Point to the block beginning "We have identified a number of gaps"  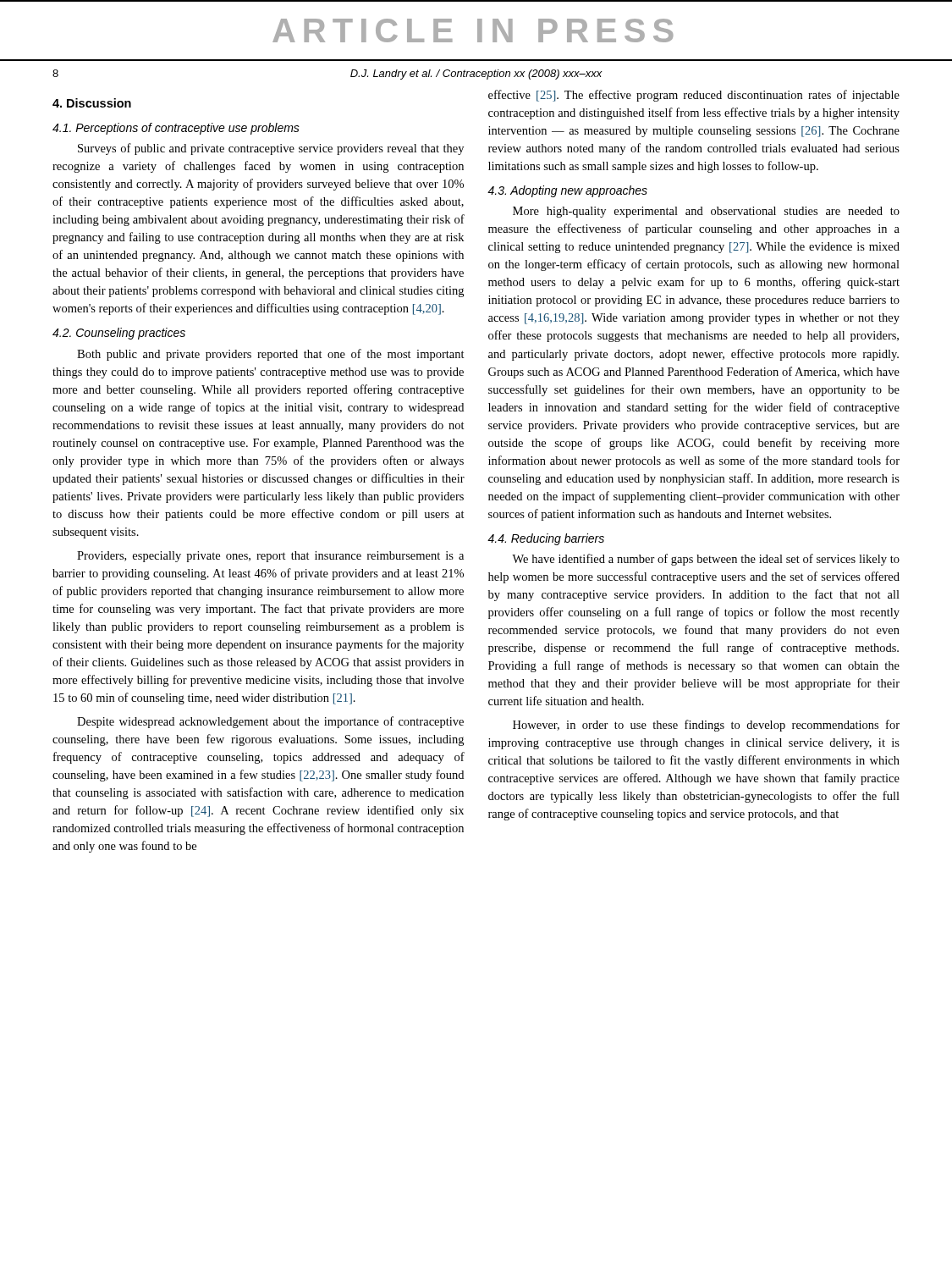point(694,687)
